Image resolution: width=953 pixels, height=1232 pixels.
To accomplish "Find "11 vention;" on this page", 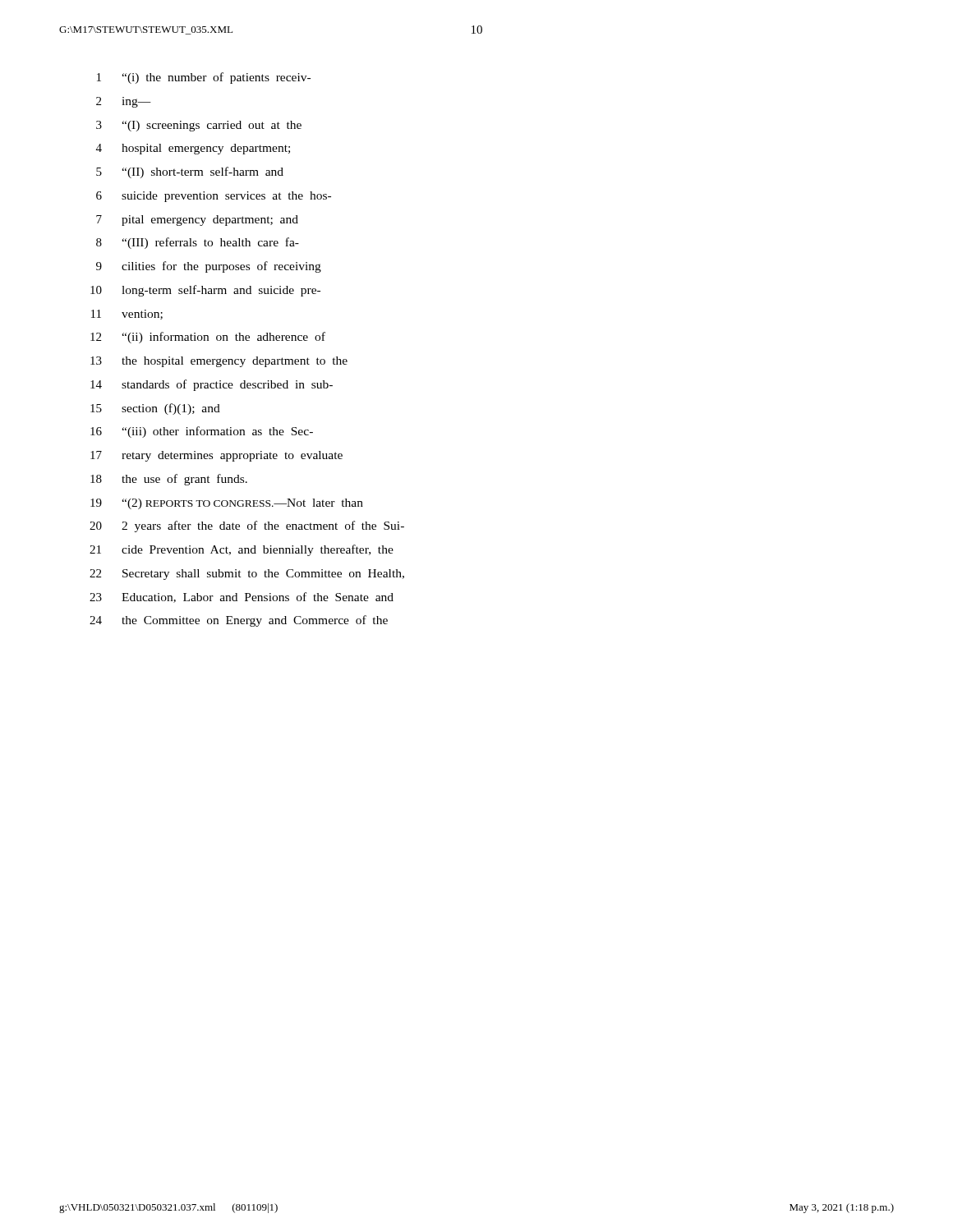I will pyautogui.click(x=127, y=315).
